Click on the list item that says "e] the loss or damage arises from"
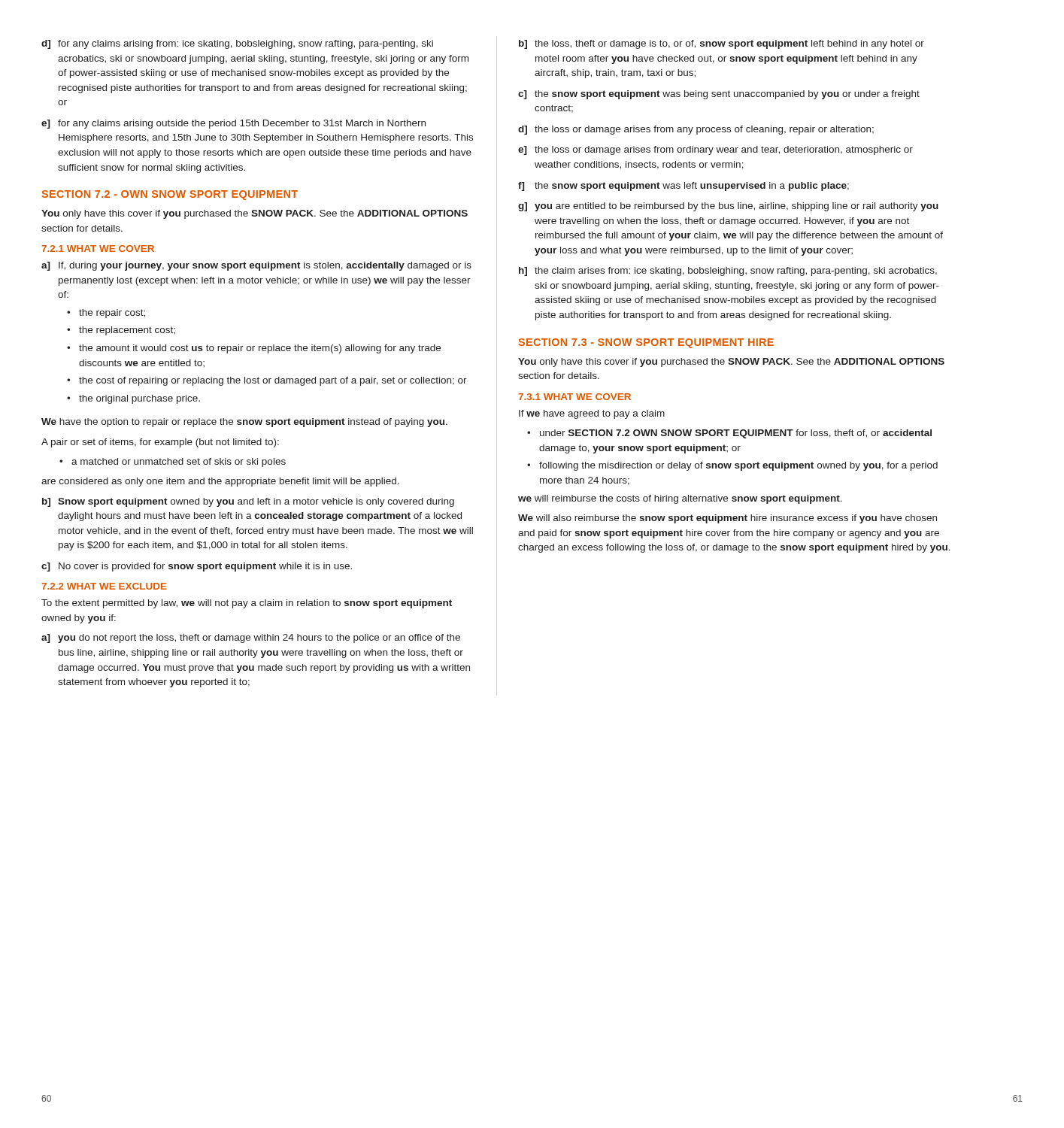The width and height of the screenshot is (1064, 1128). click(x=735, y=157)
